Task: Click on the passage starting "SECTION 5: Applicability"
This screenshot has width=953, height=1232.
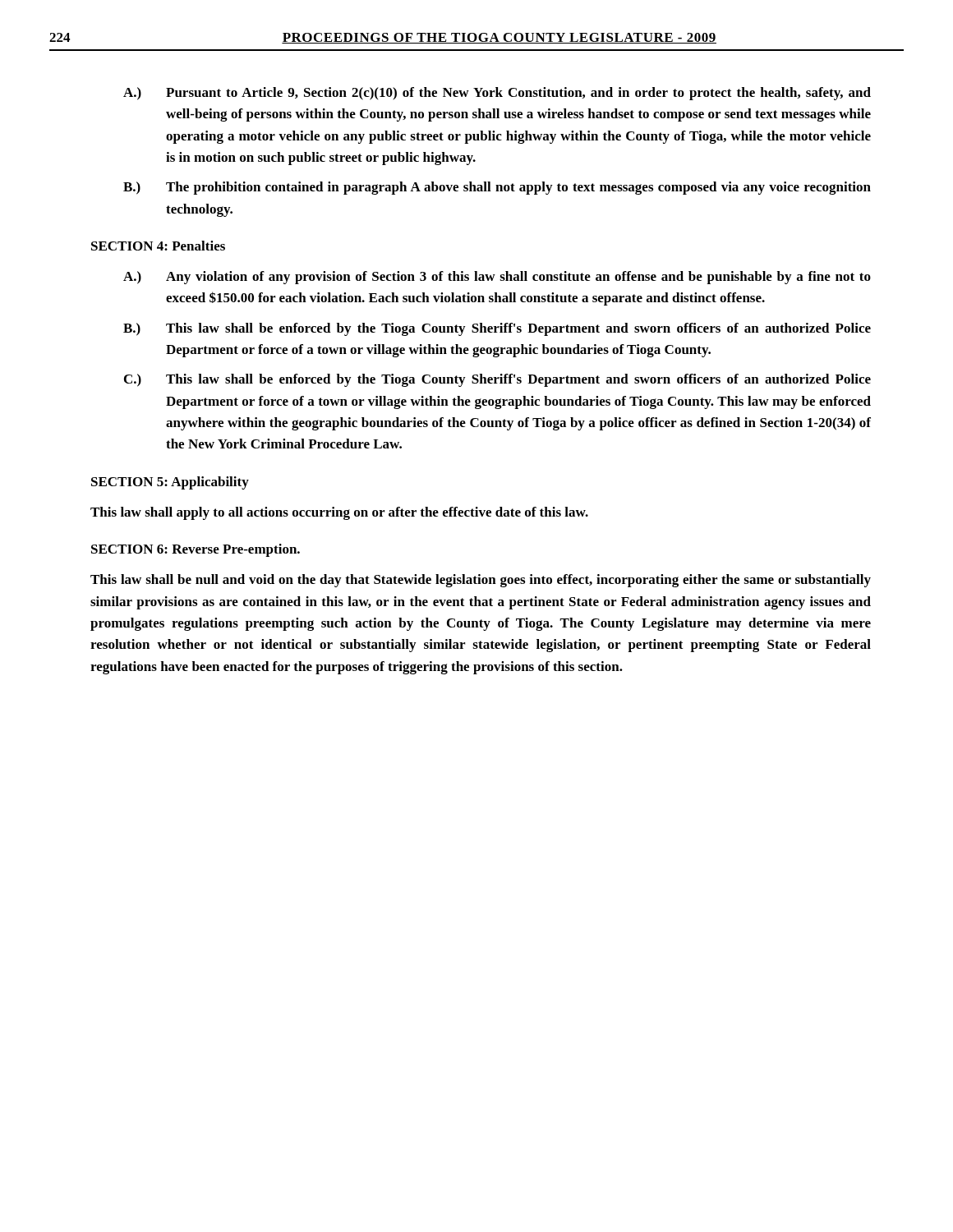Action: [170, 482]
